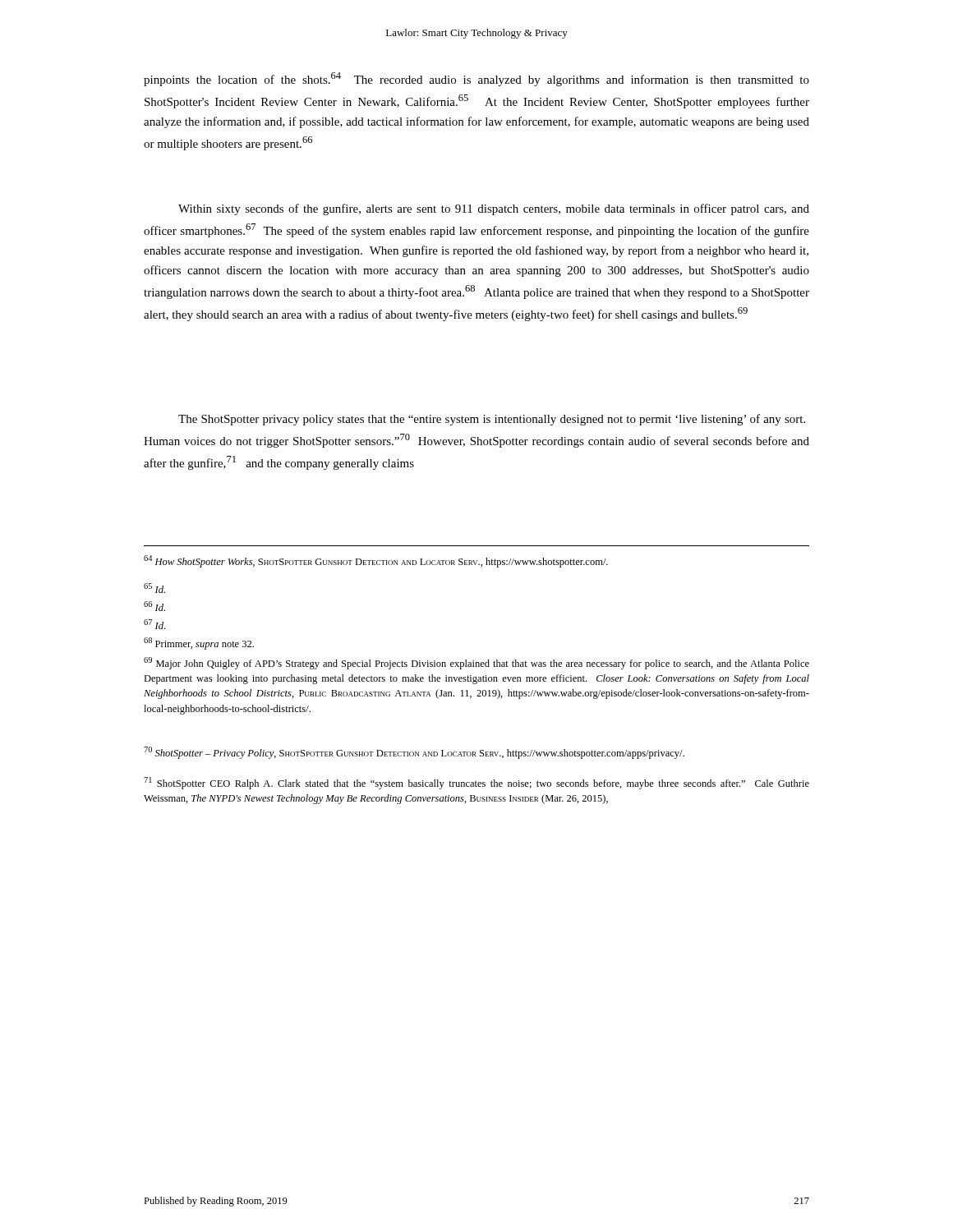Screen dimensions: 1232x953
Task: Point to "66 Id."
Action: point(155,607)
